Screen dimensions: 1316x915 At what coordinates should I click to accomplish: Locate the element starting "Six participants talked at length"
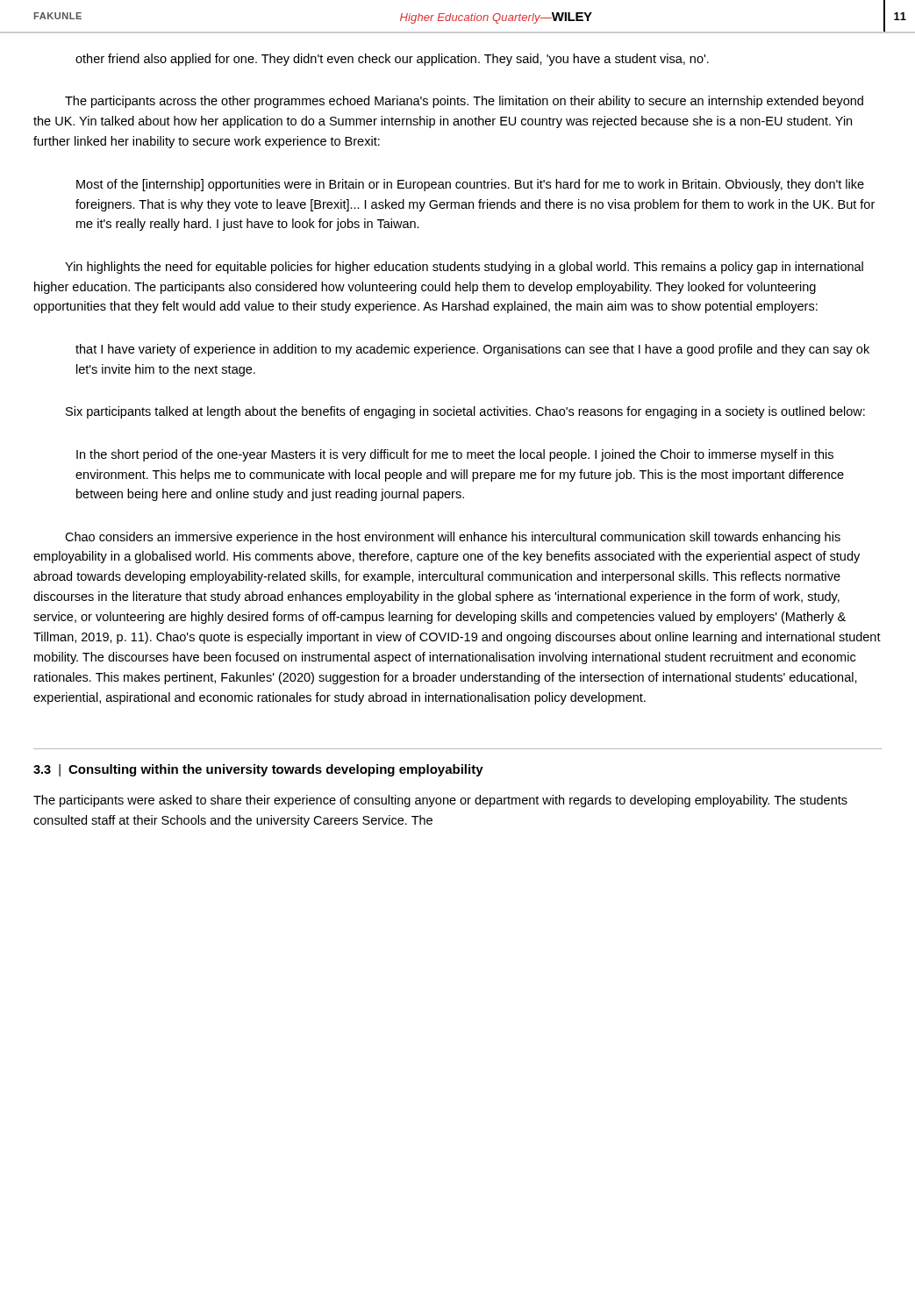point(458,412)
